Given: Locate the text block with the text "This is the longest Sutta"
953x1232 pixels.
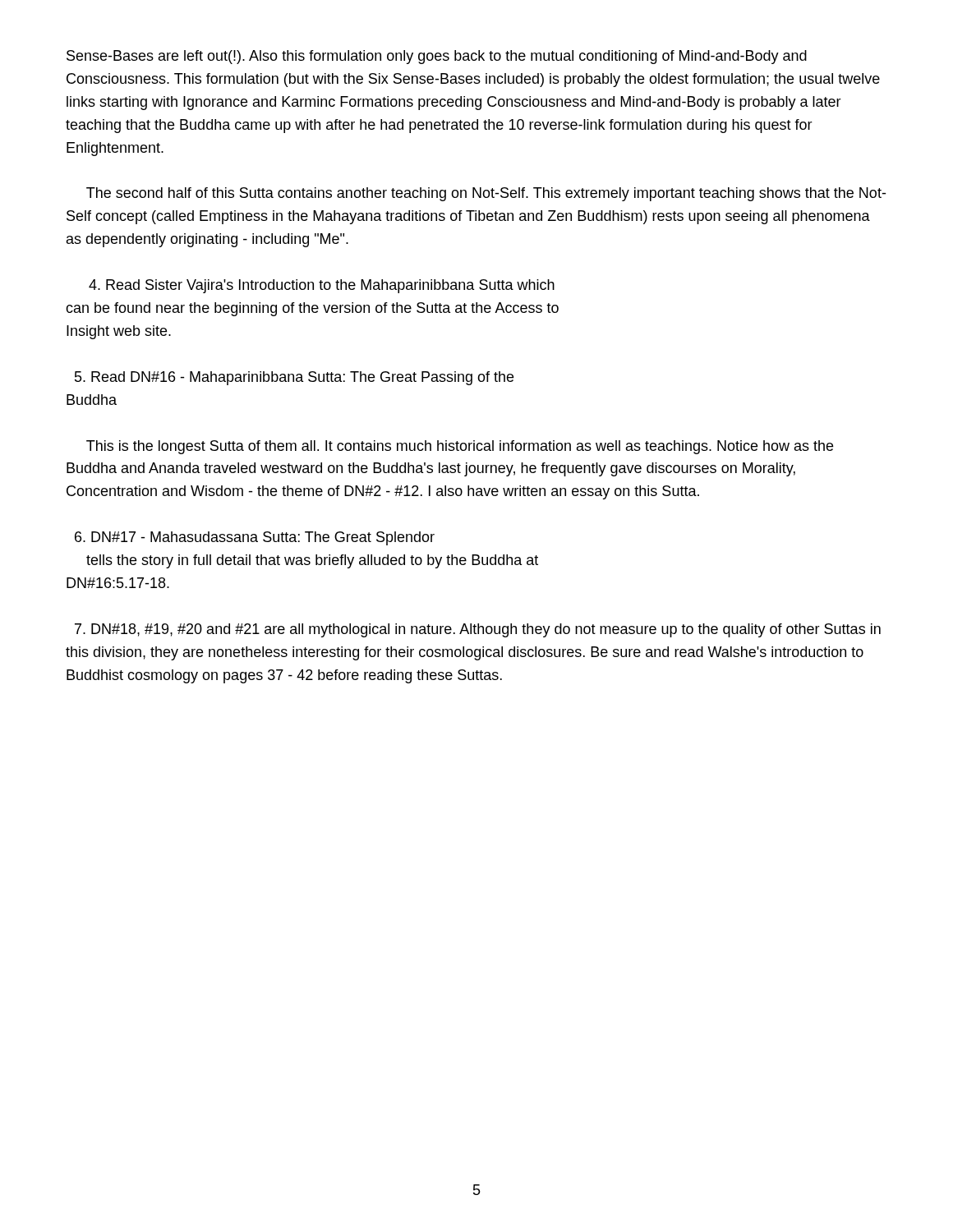Looking at the screenshot, I should [x=450, y=469].
